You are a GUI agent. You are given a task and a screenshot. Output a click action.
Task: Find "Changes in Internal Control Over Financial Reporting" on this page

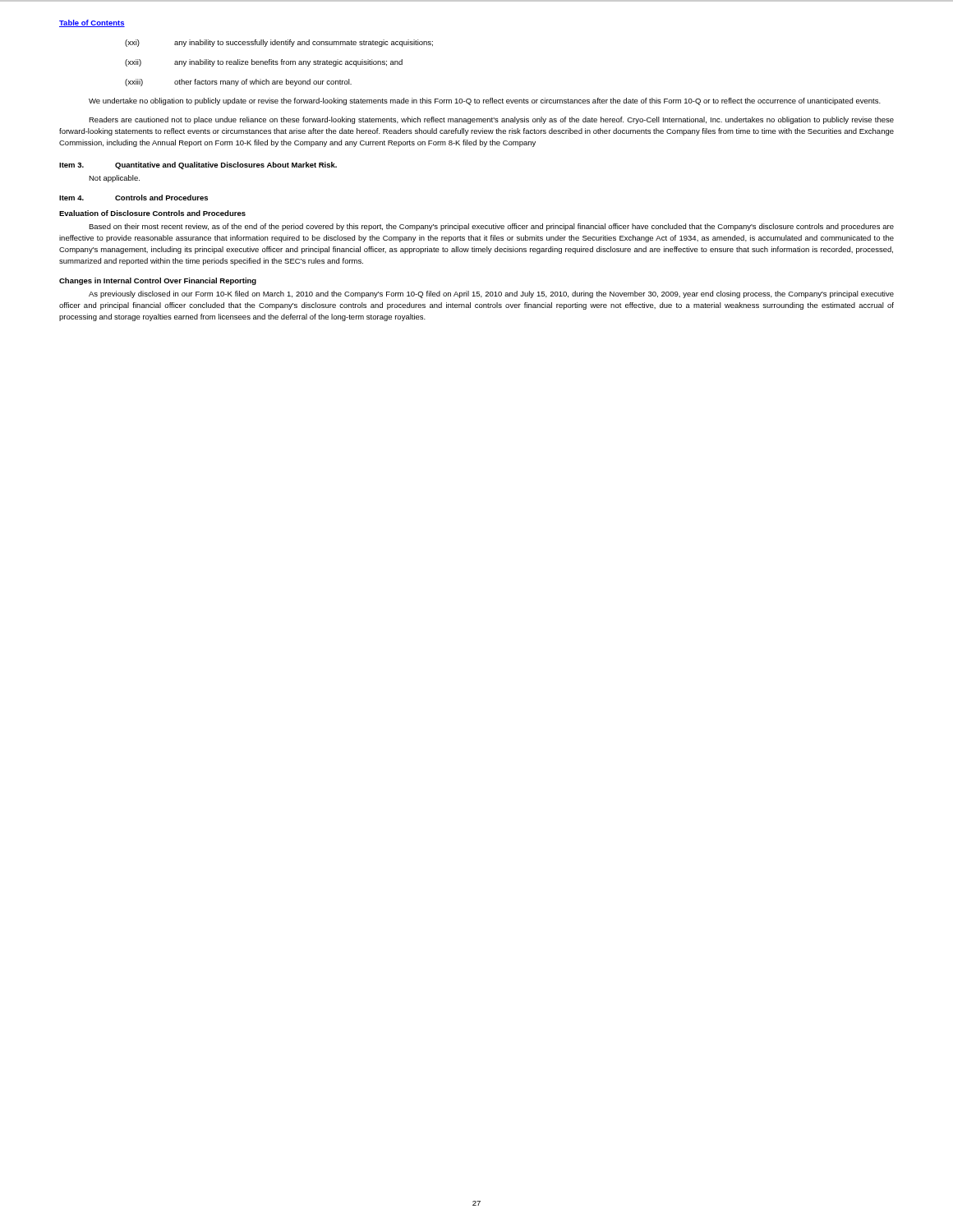click(158, 280)
